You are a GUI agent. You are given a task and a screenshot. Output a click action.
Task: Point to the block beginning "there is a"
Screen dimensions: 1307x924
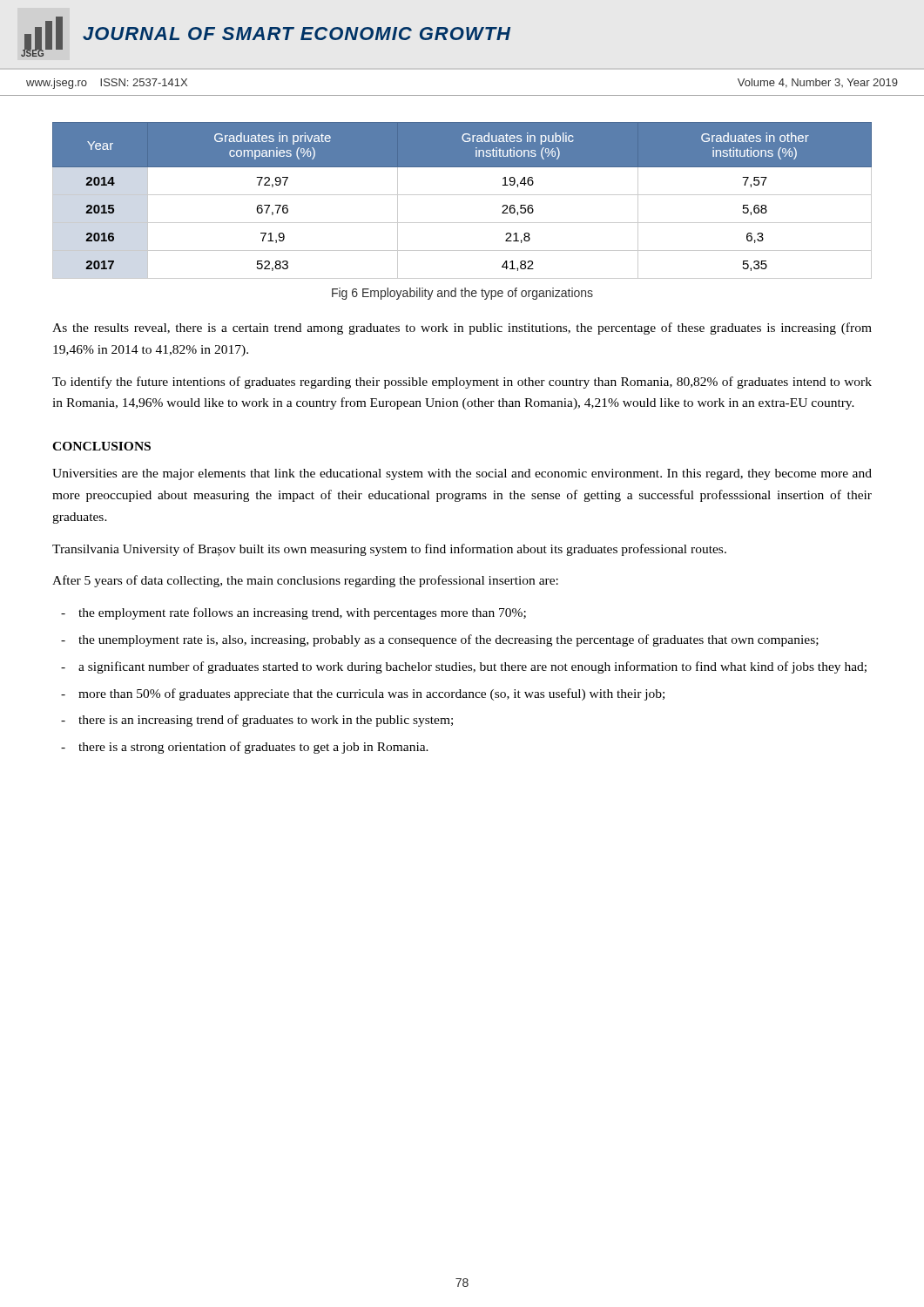254,746
